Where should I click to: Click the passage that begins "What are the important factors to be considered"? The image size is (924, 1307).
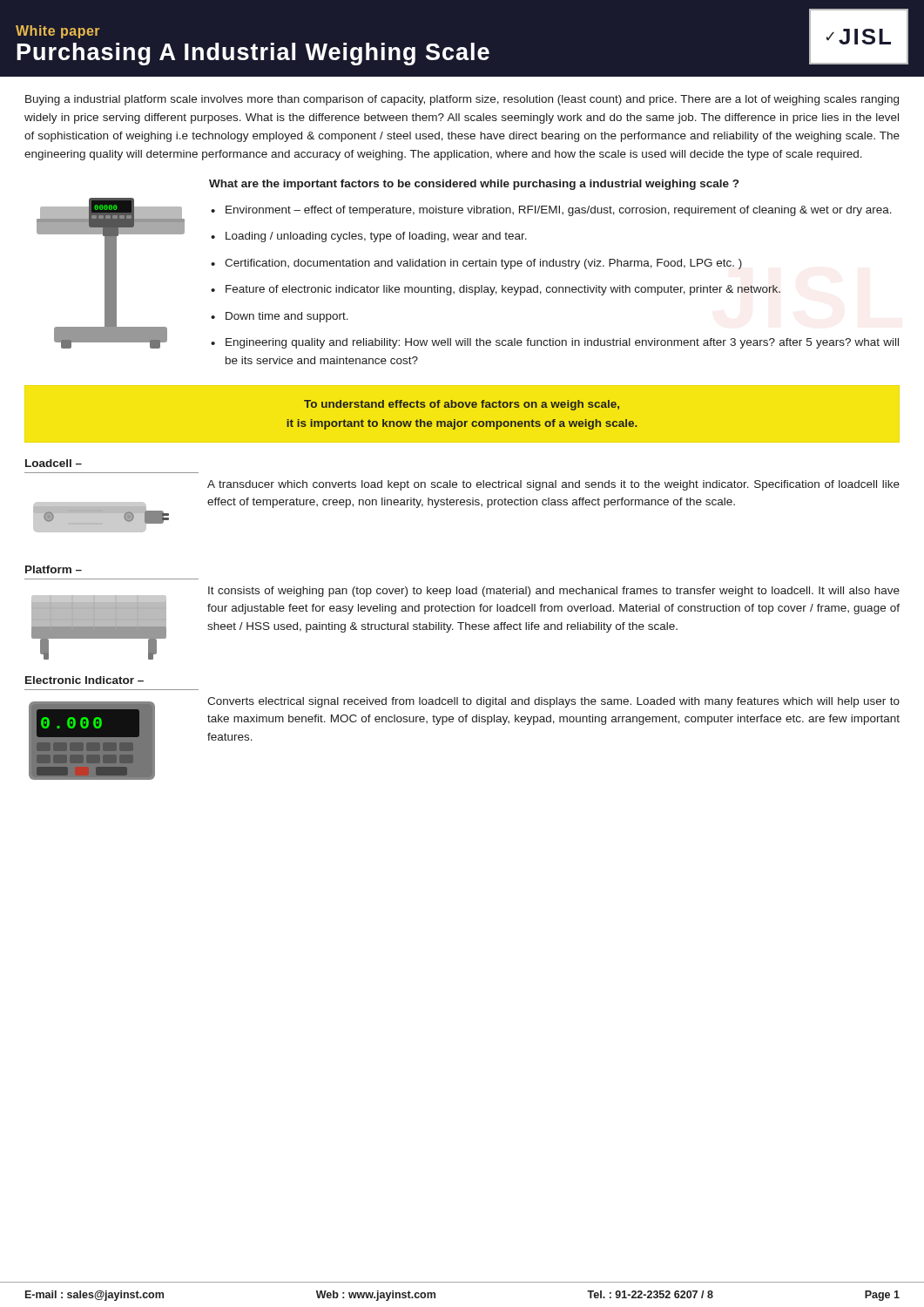coord(474,184)
